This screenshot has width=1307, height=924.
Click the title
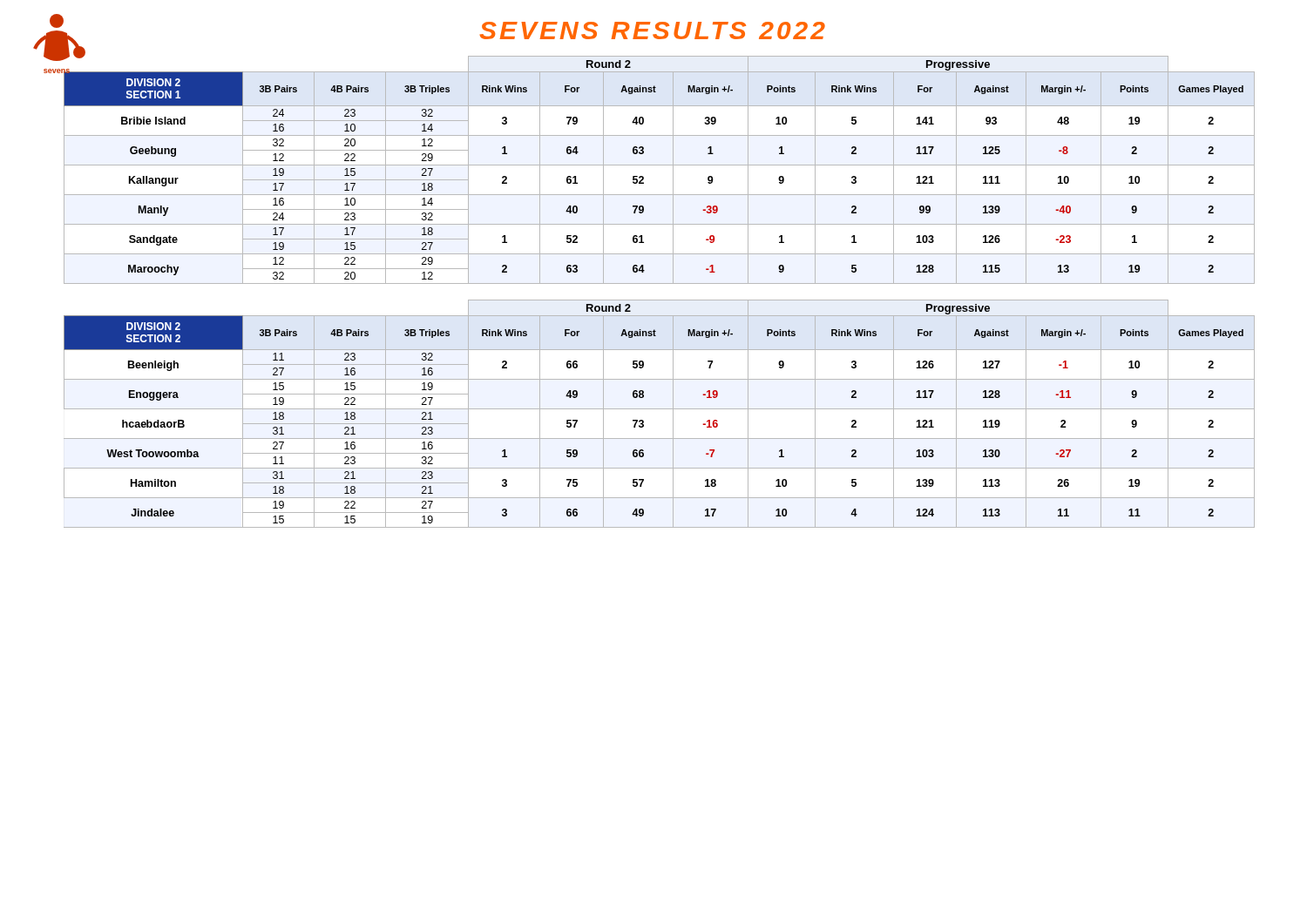pyautogui.click(x=654, y=30)
